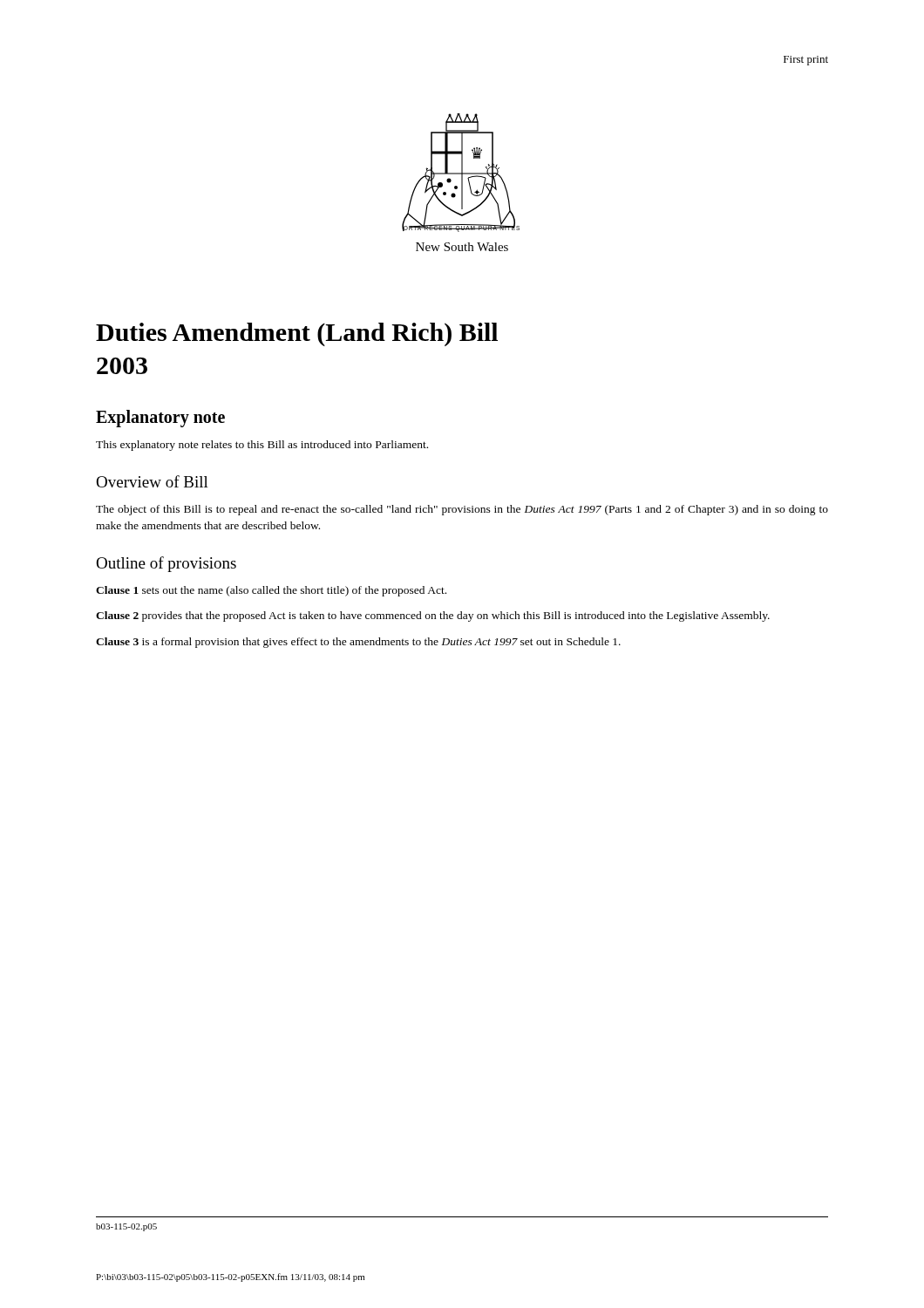Image resolution: width=924 pixels, height=1308 pixels.
Task: Find "Overview of Bill" on this page
Action: [152, 481]
